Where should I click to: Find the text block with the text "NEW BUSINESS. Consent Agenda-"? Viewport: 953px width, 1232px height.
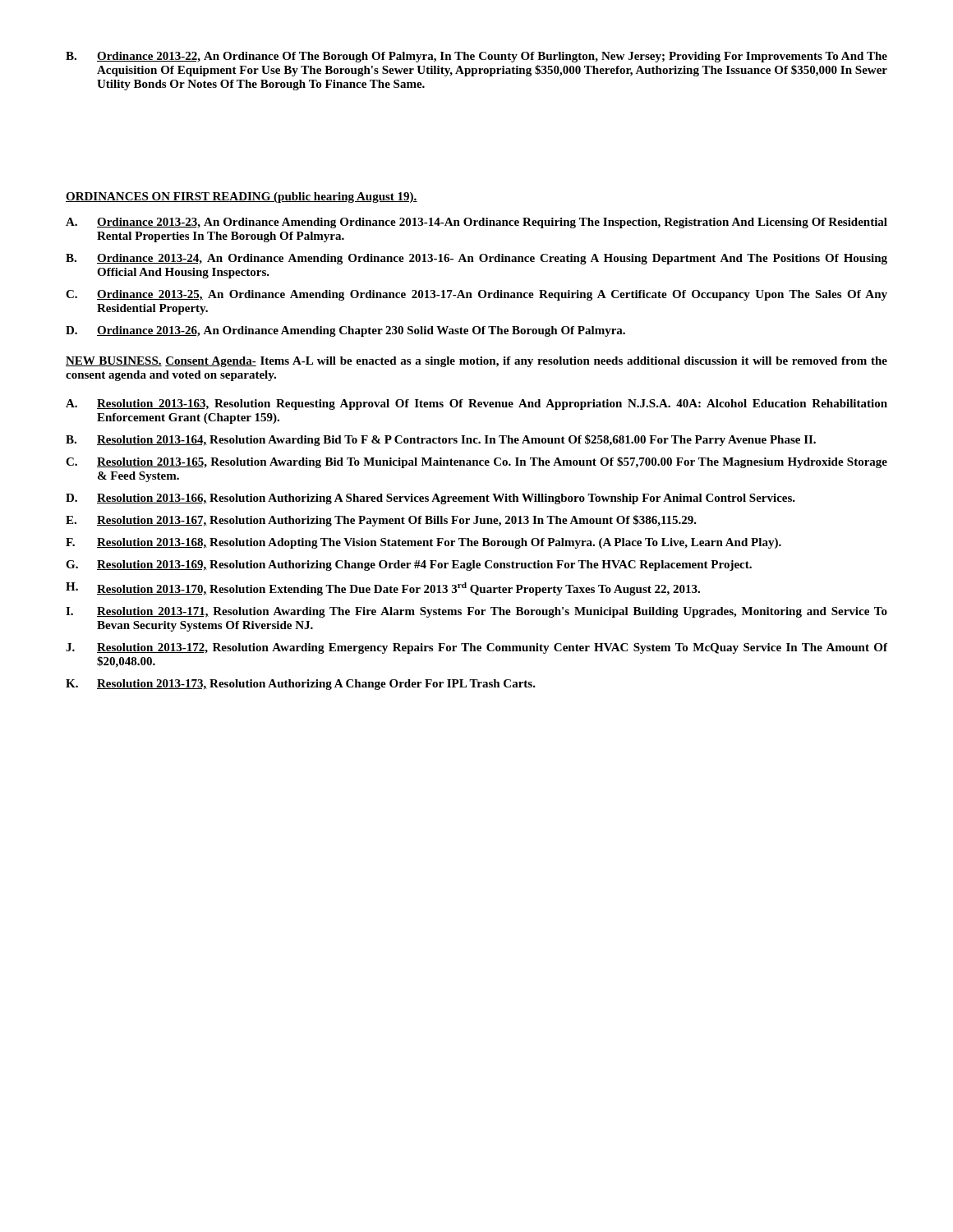476,368
